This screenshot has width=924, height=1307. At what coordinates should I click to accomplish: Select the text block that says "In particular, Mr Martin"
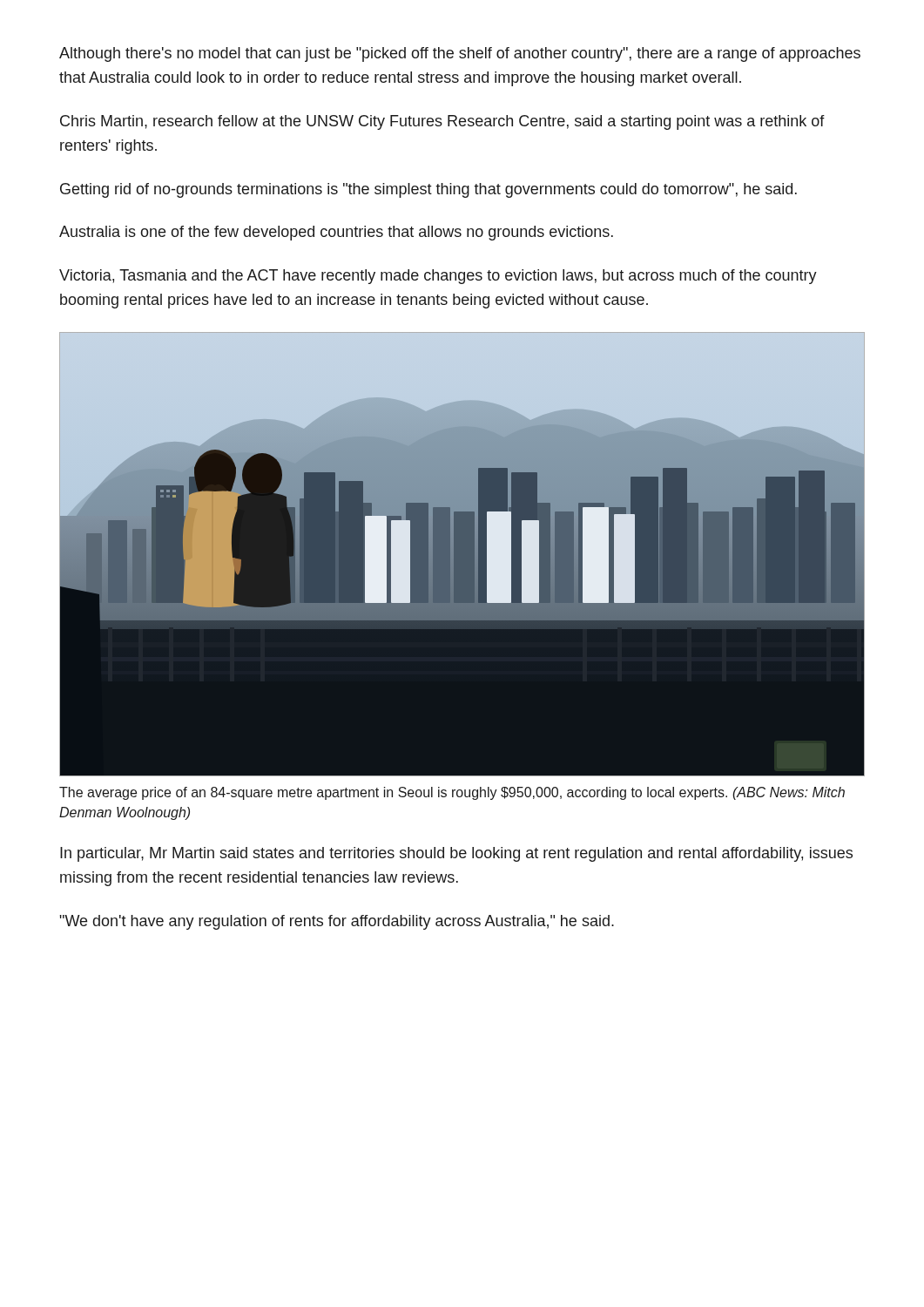coord(456,865)
